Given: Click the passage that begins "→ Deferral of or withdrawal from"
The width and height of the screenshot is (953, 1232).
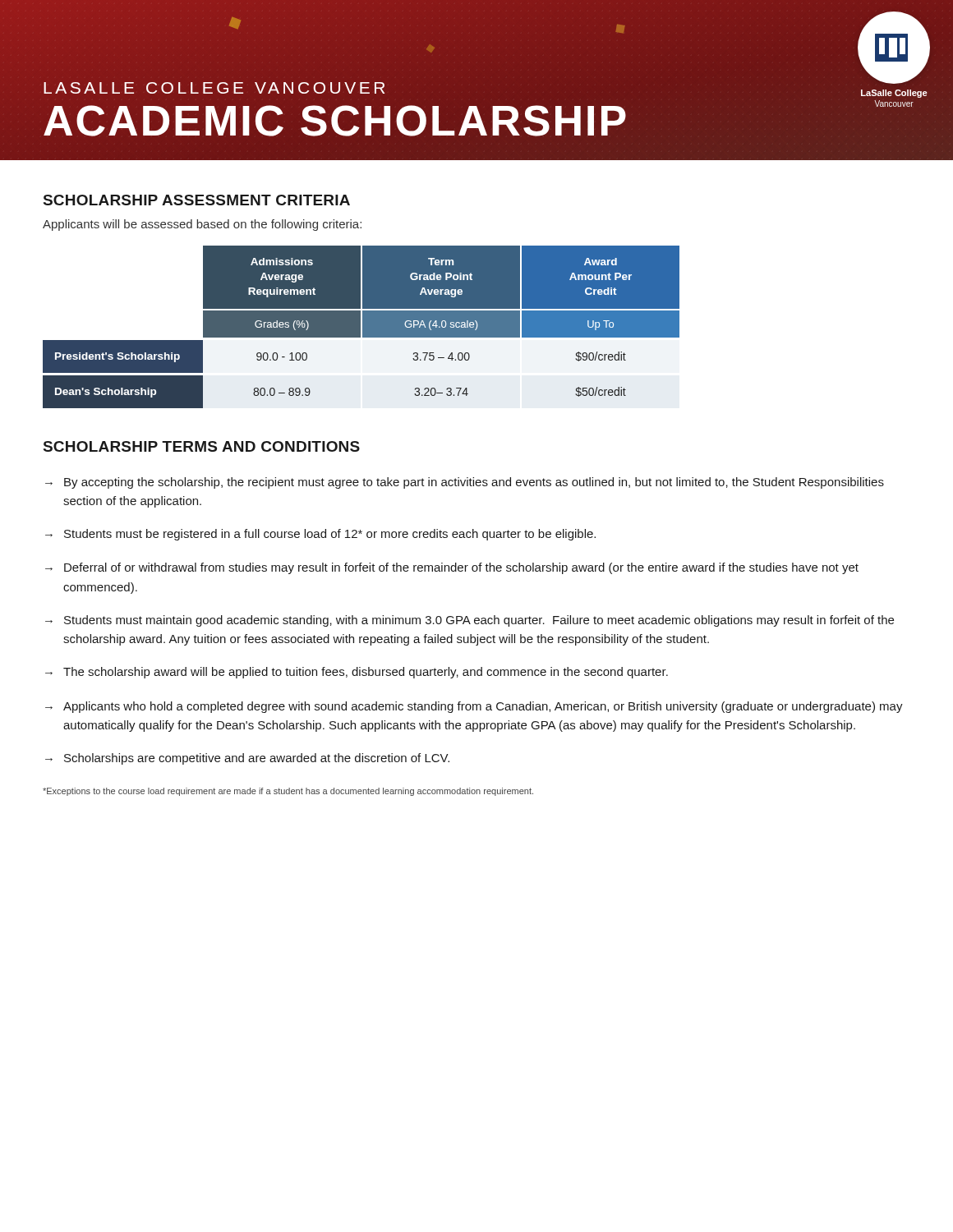Looking at the screenshot, I should pos(476,577).
